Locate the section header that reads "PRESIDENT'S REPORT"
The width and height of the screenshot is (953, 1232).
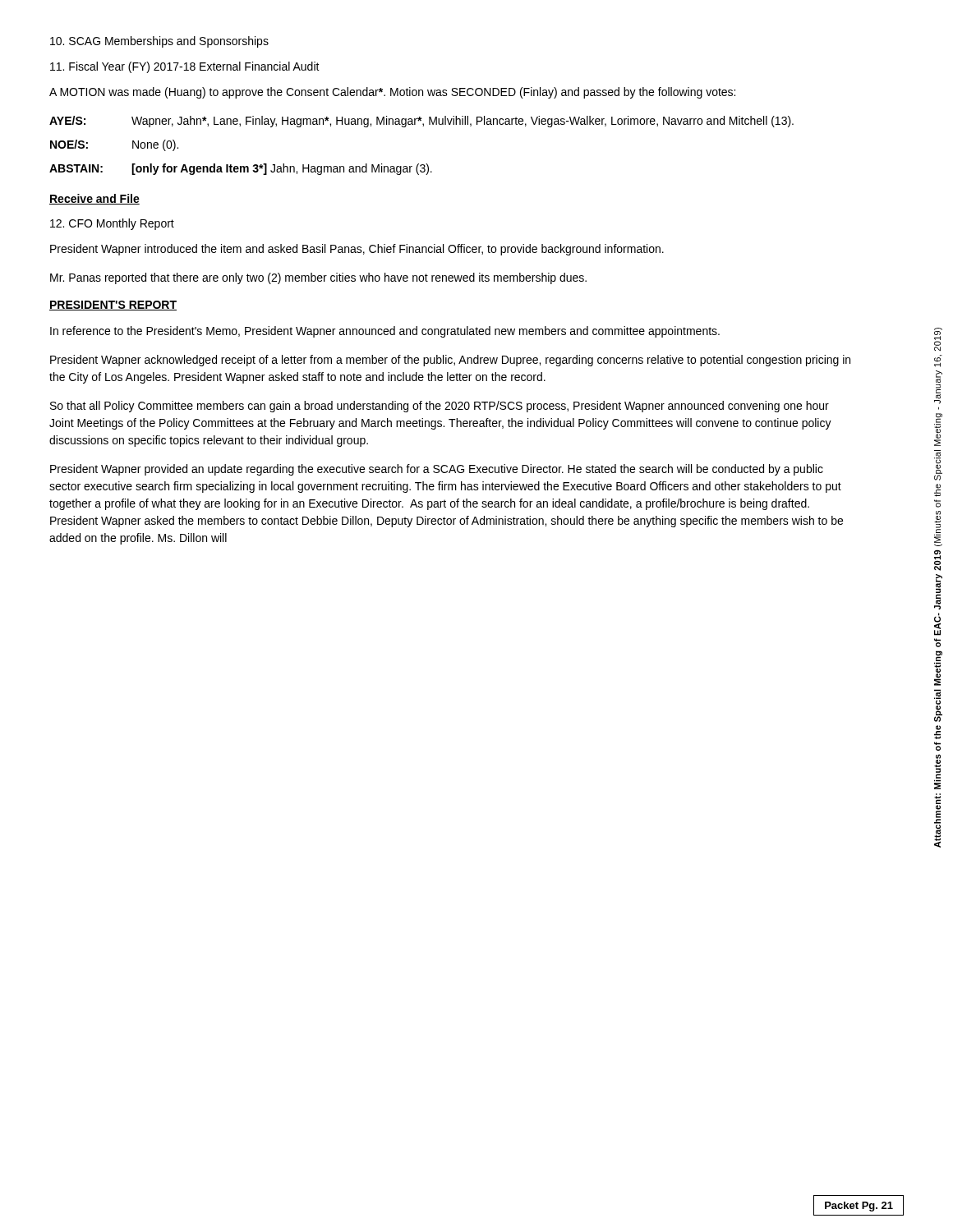pyautogui.click(x=113, y=305)
